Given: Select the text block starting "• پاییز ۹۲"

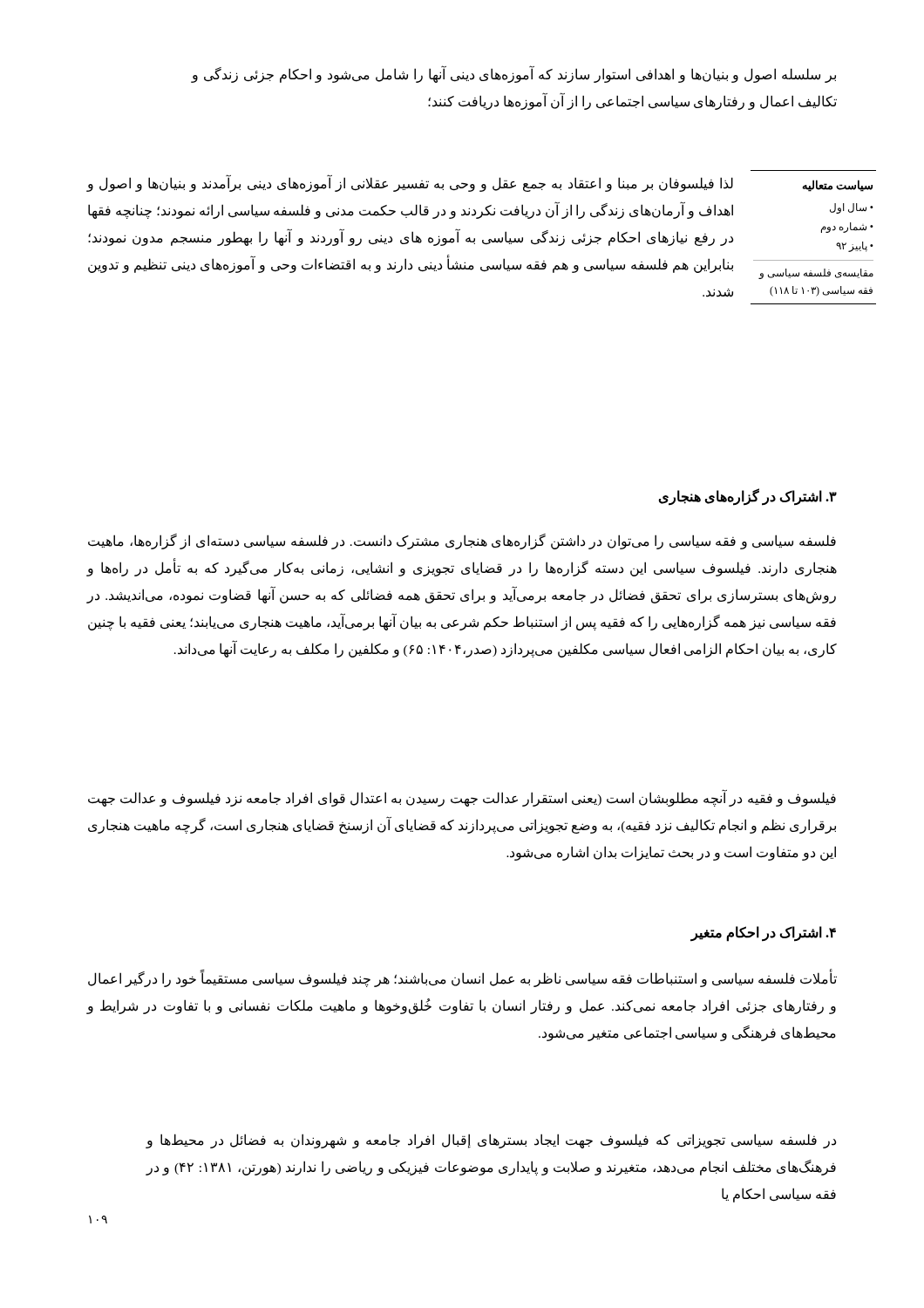Looking at the screenshot, I should tap(855, 246).
